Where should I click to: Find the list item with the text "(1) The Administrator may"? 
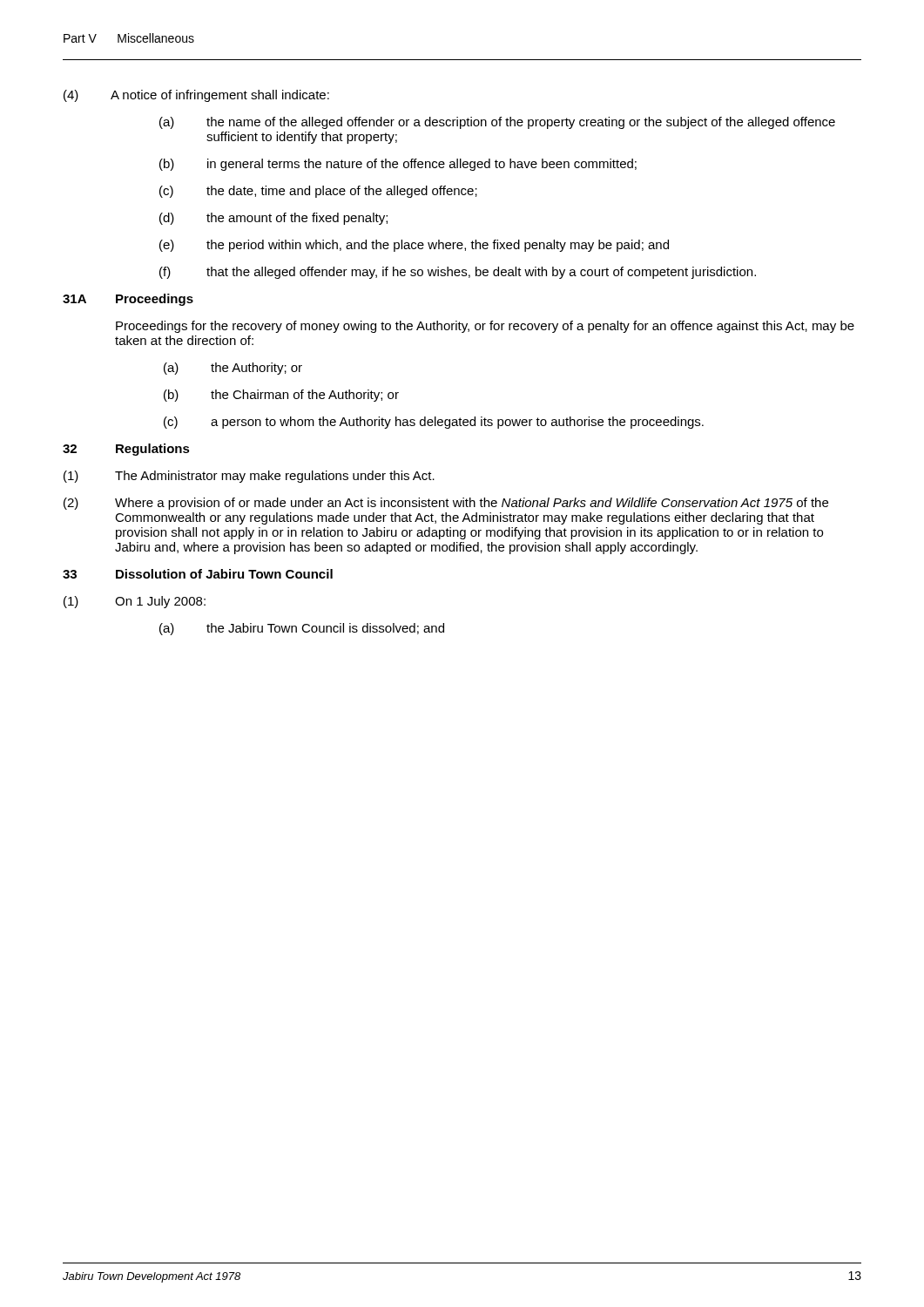249,477
